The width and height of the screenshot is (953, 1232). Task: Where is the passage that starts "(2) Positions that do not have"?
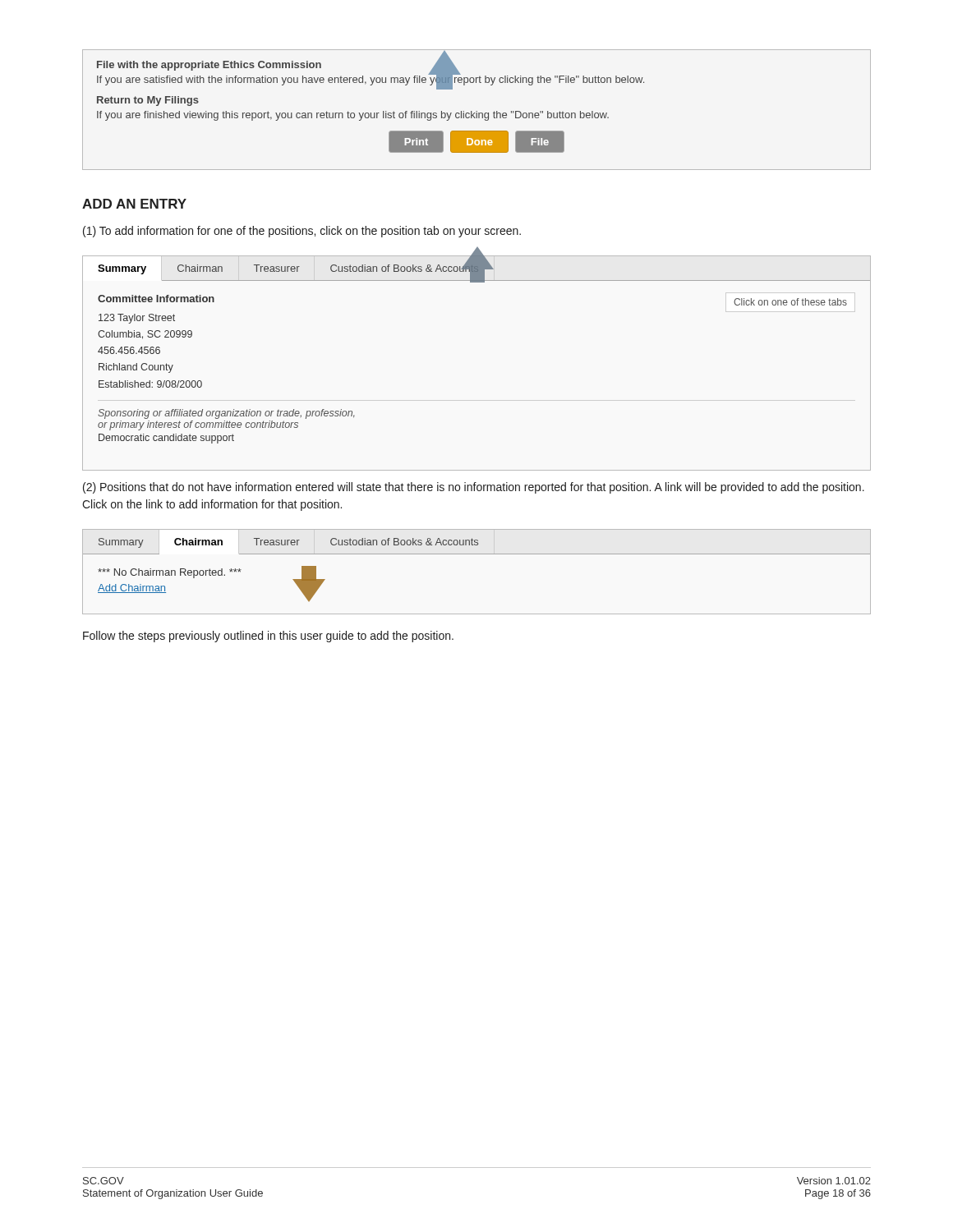click(473, 496)
